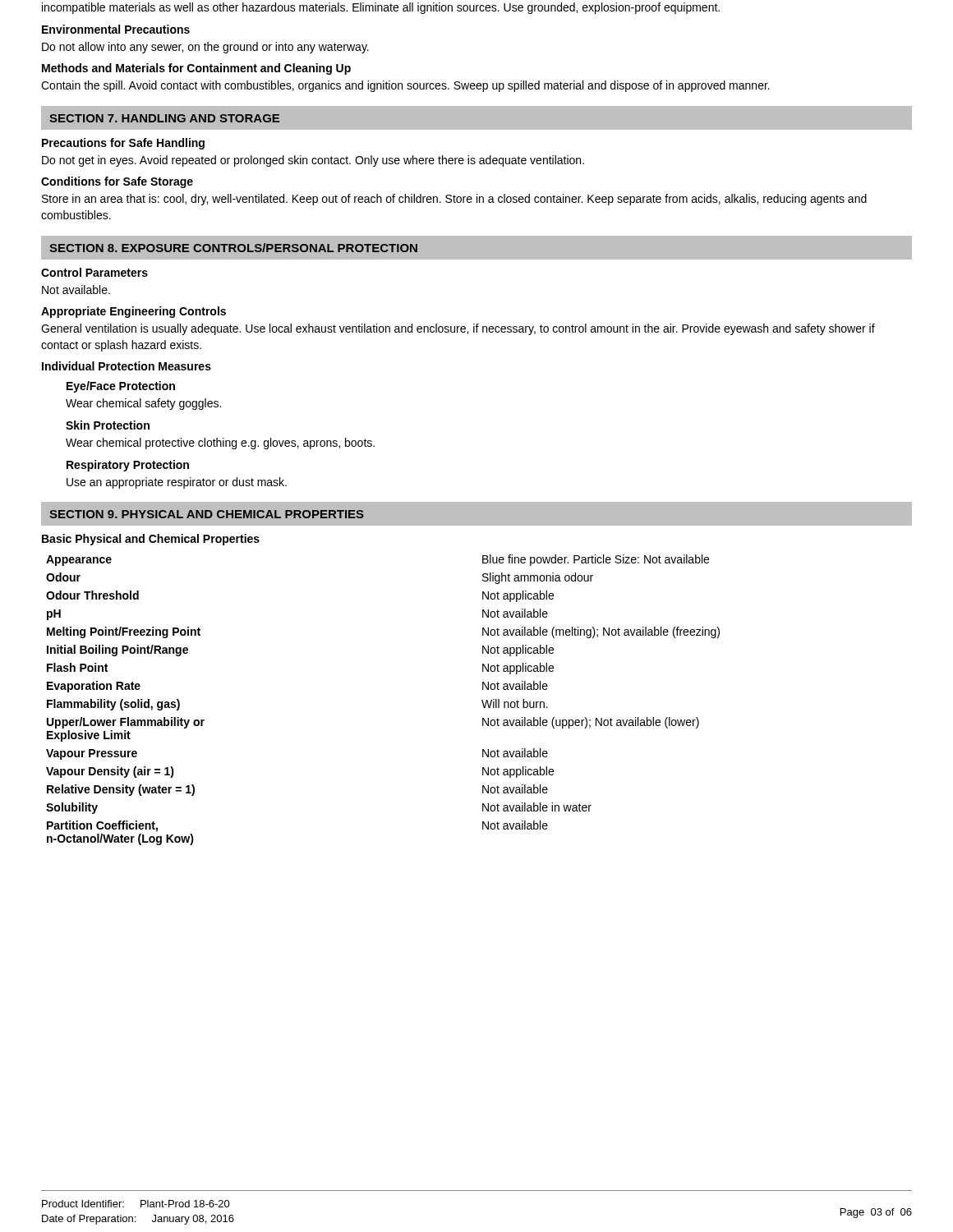Locate the section header that says "Basic Physical and Chemical Properties"

click(x=150, y=539)
